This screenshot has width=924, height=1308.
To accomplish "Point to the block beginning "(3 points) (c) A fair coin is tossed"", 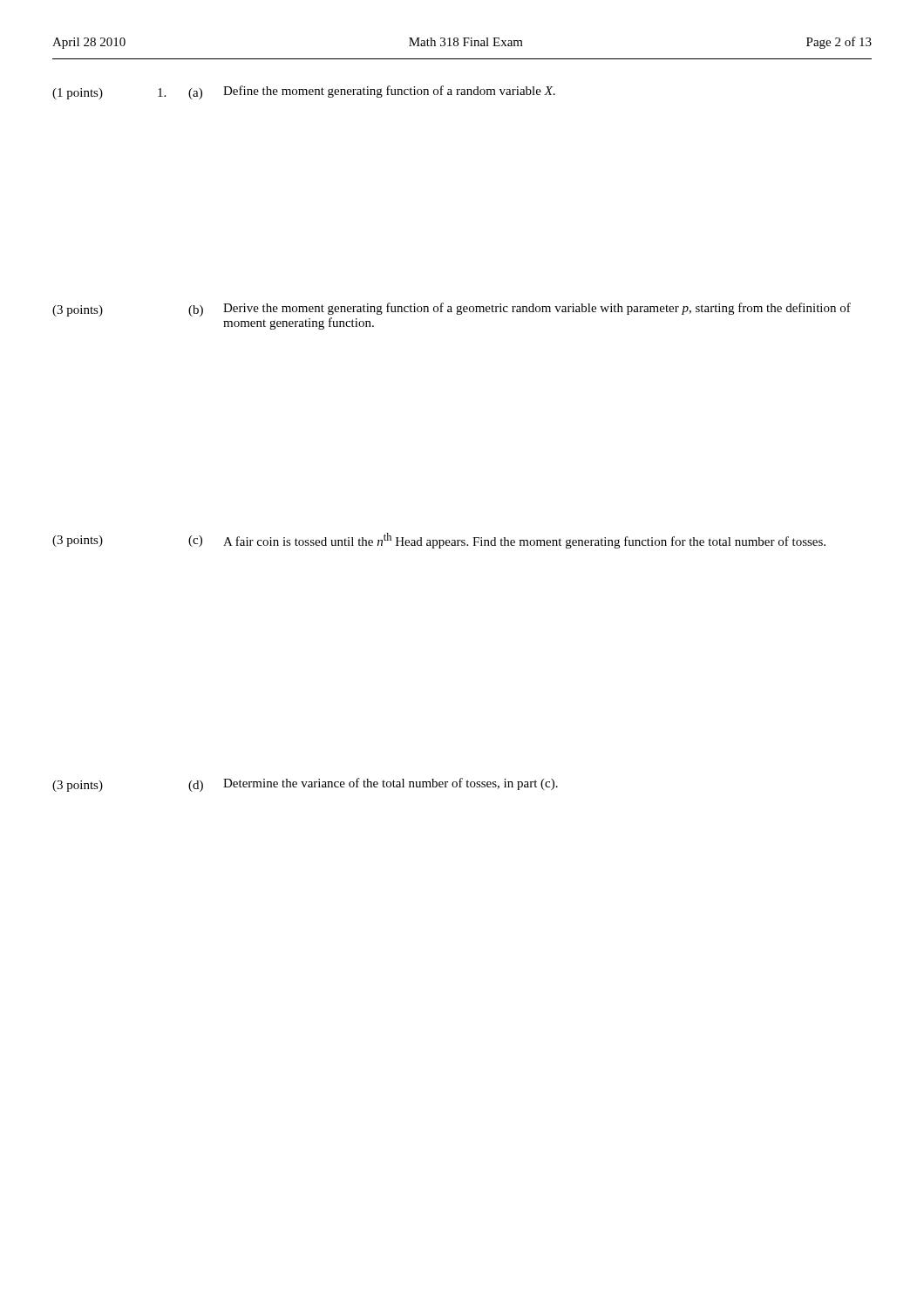I will (x=462, y=540).
